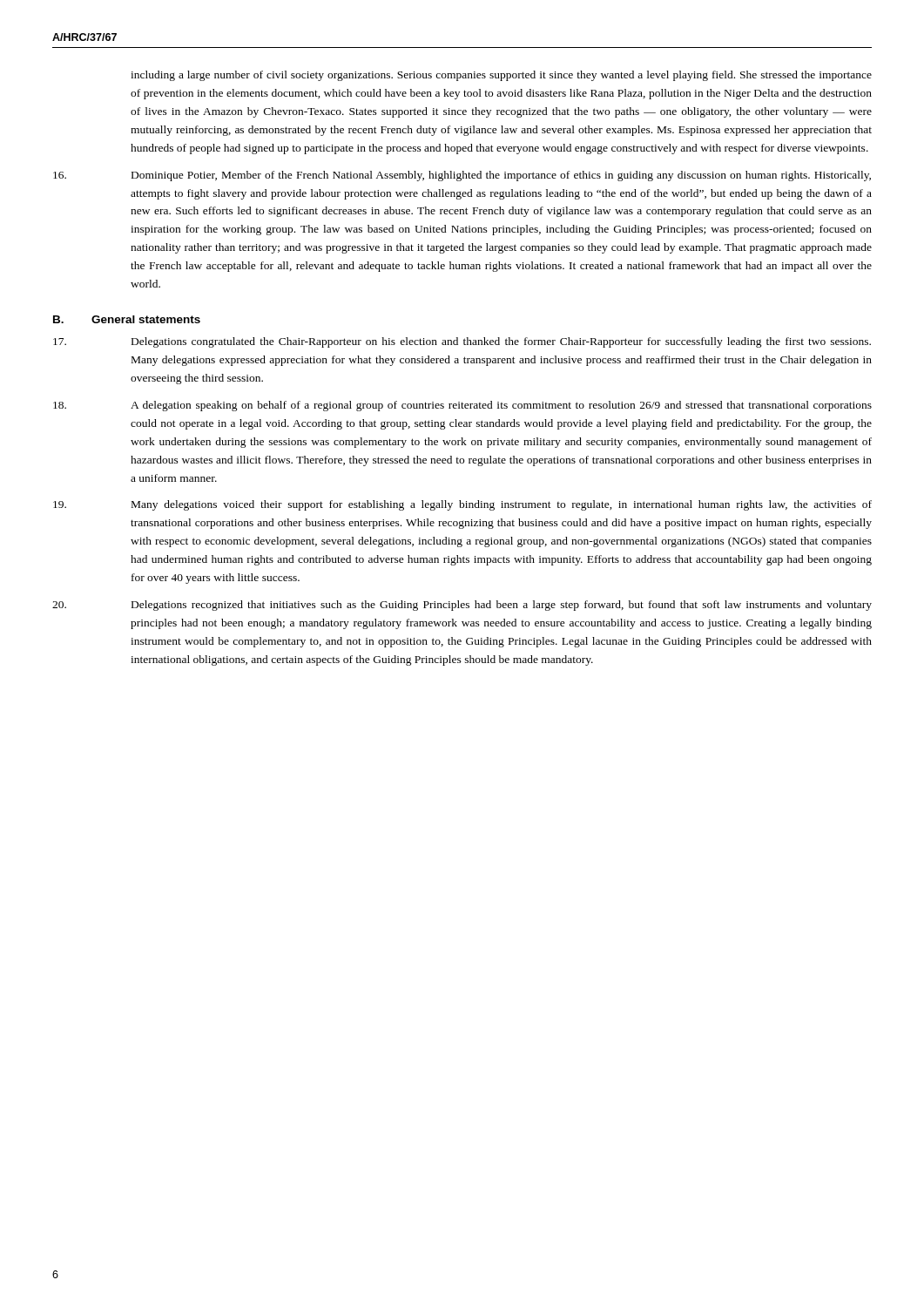Locate the block of text that opens with "including a large"
This screenshot has height=1307, width=924.
pos(501,111)
